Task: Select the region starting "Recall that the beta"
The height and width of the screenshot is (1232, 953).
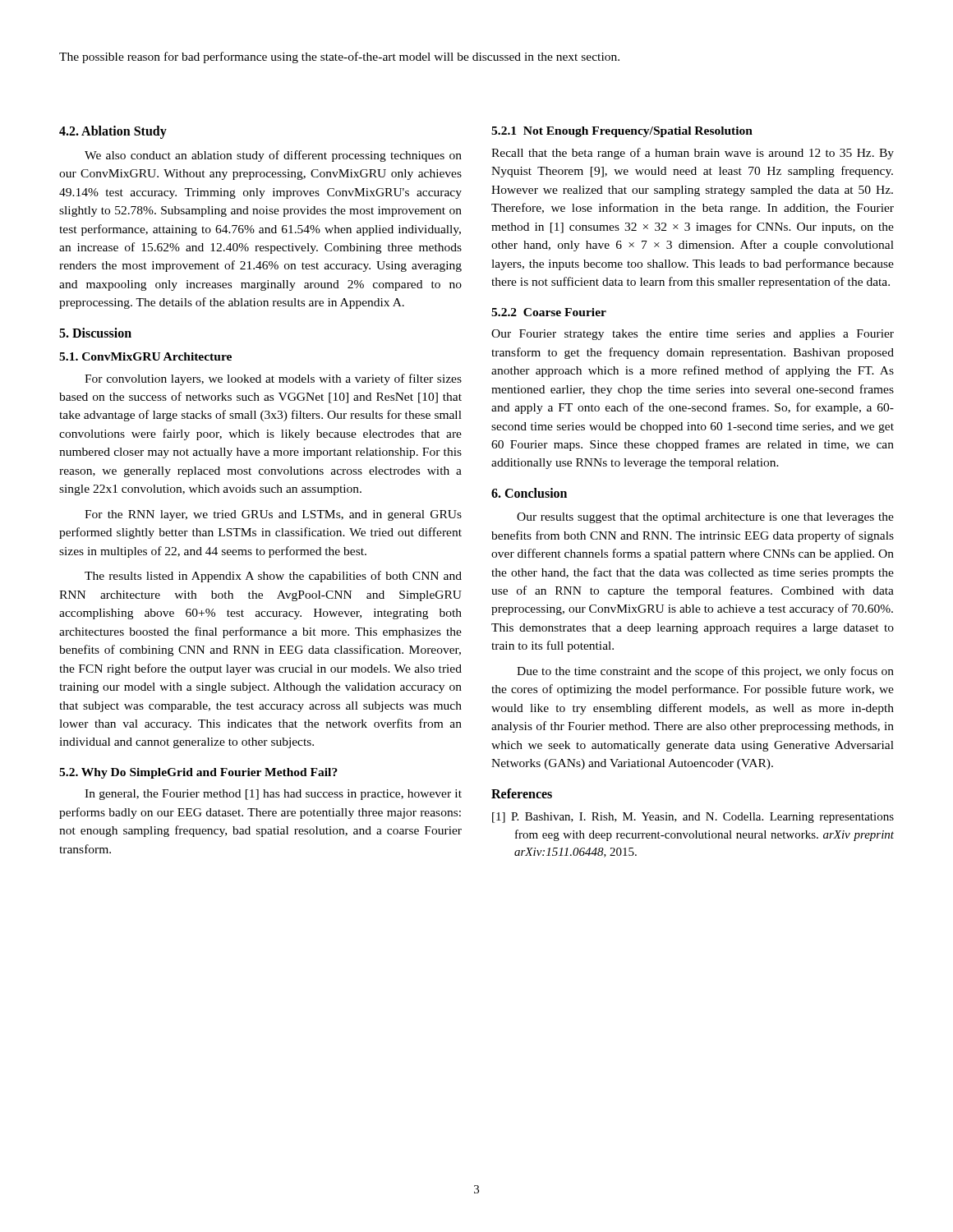Action: pyautogui.click(x=693, y=218)
